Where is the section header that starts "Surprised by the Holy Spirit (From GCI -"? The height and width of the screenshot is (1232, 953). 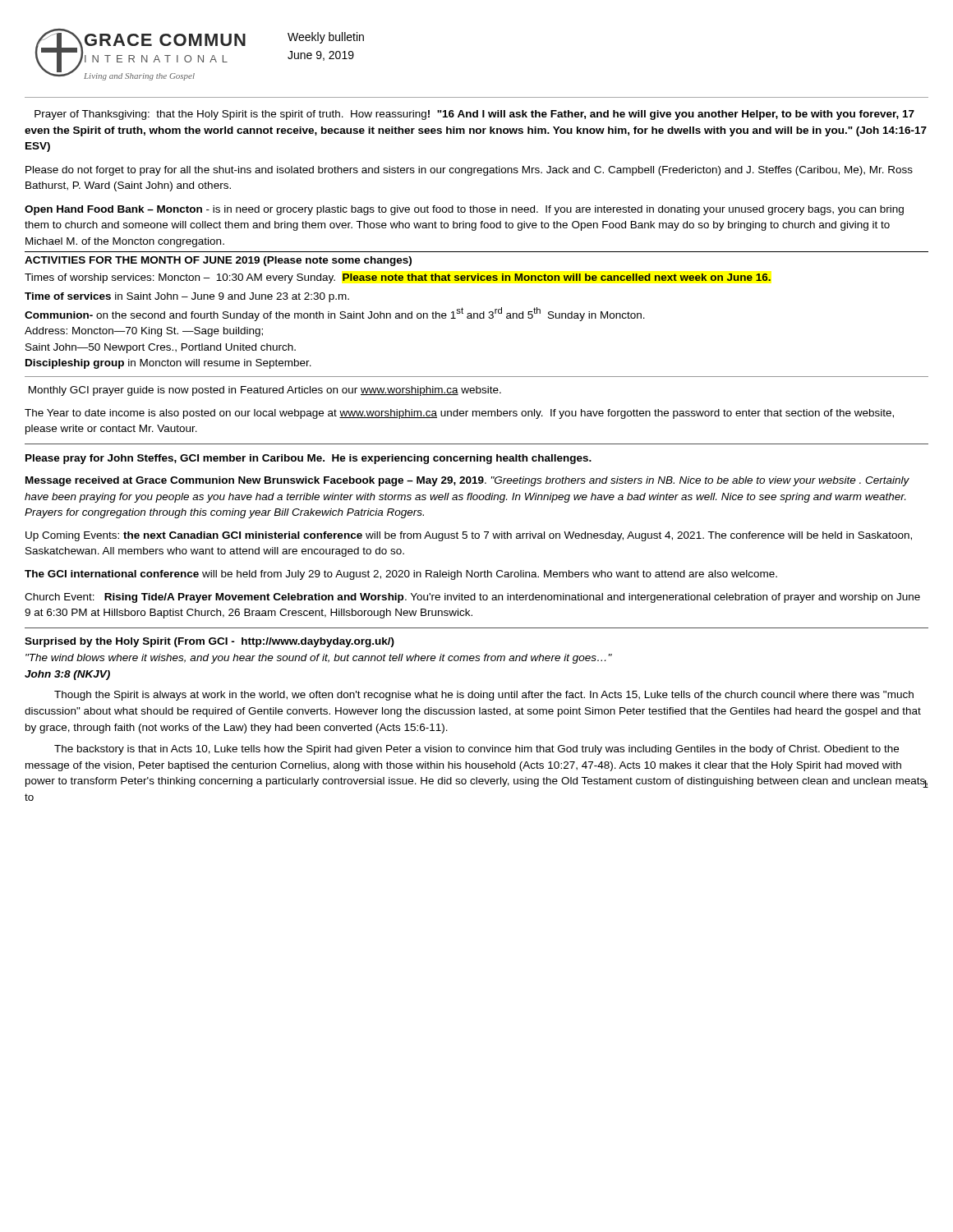(210, 641)
